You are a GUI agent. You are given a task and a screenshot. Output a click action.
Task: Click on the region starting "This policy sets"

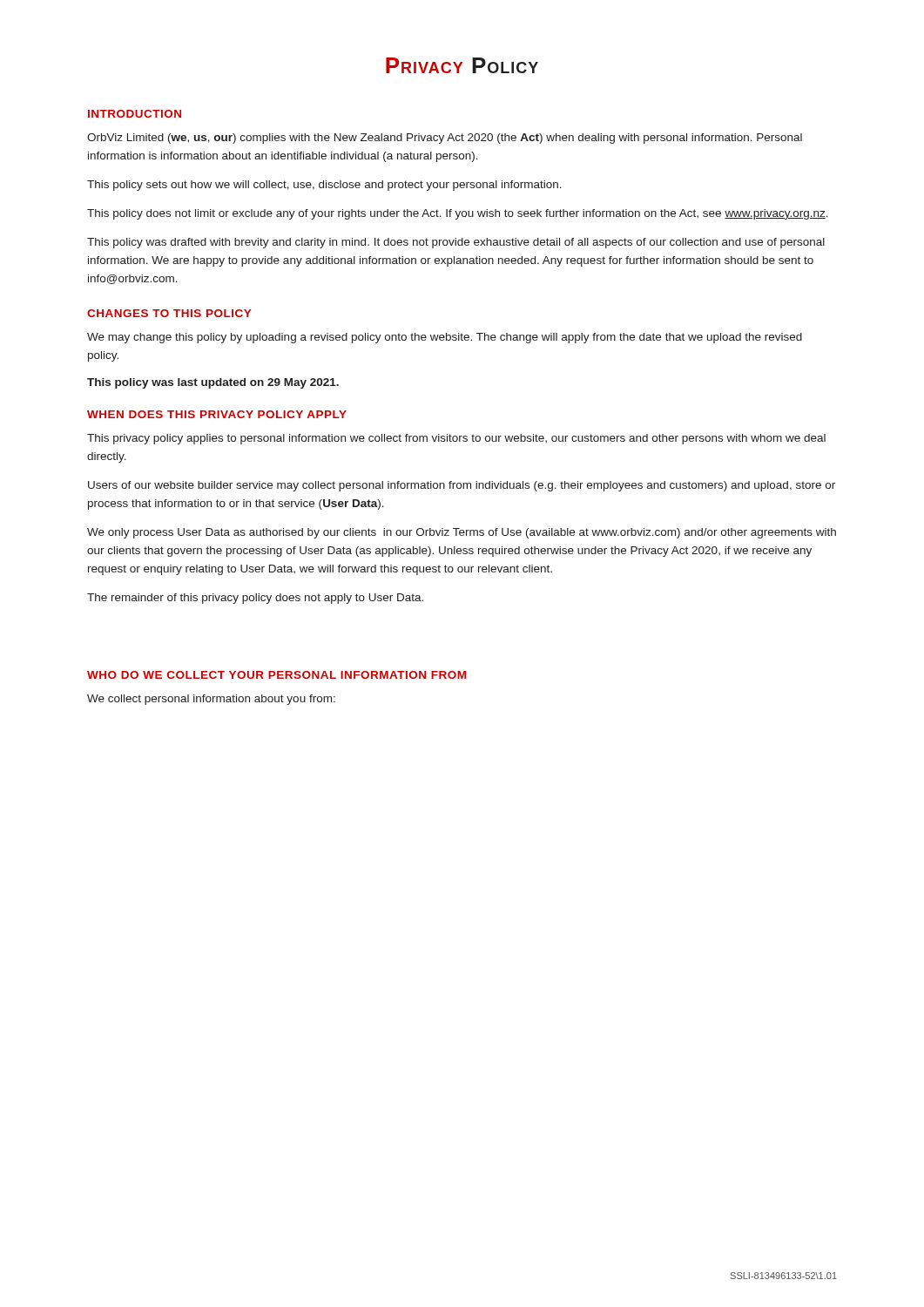click(x=325, y=184)
